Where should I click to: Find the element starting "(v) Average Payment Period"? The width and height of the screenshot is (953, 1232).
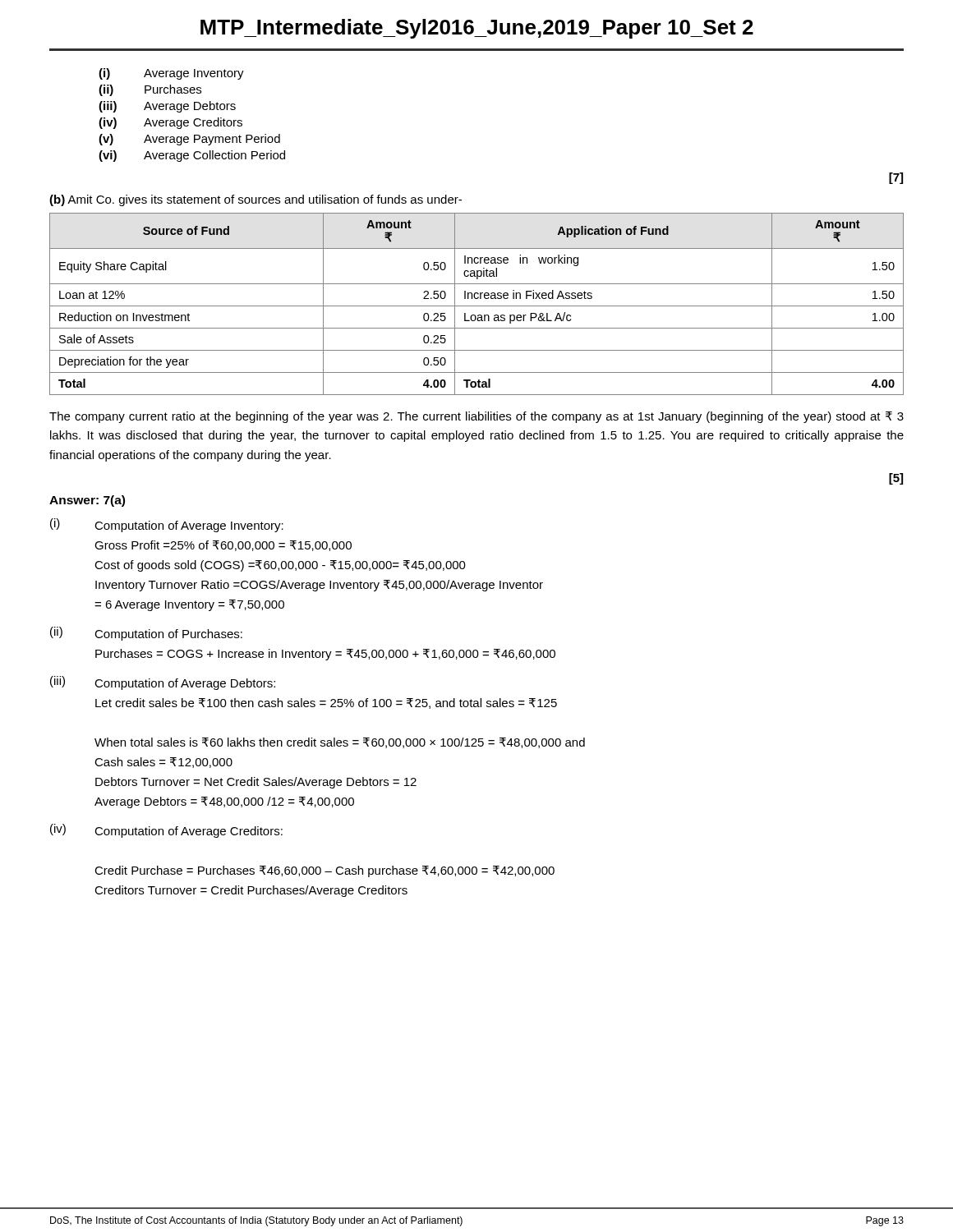pos(190,138)
